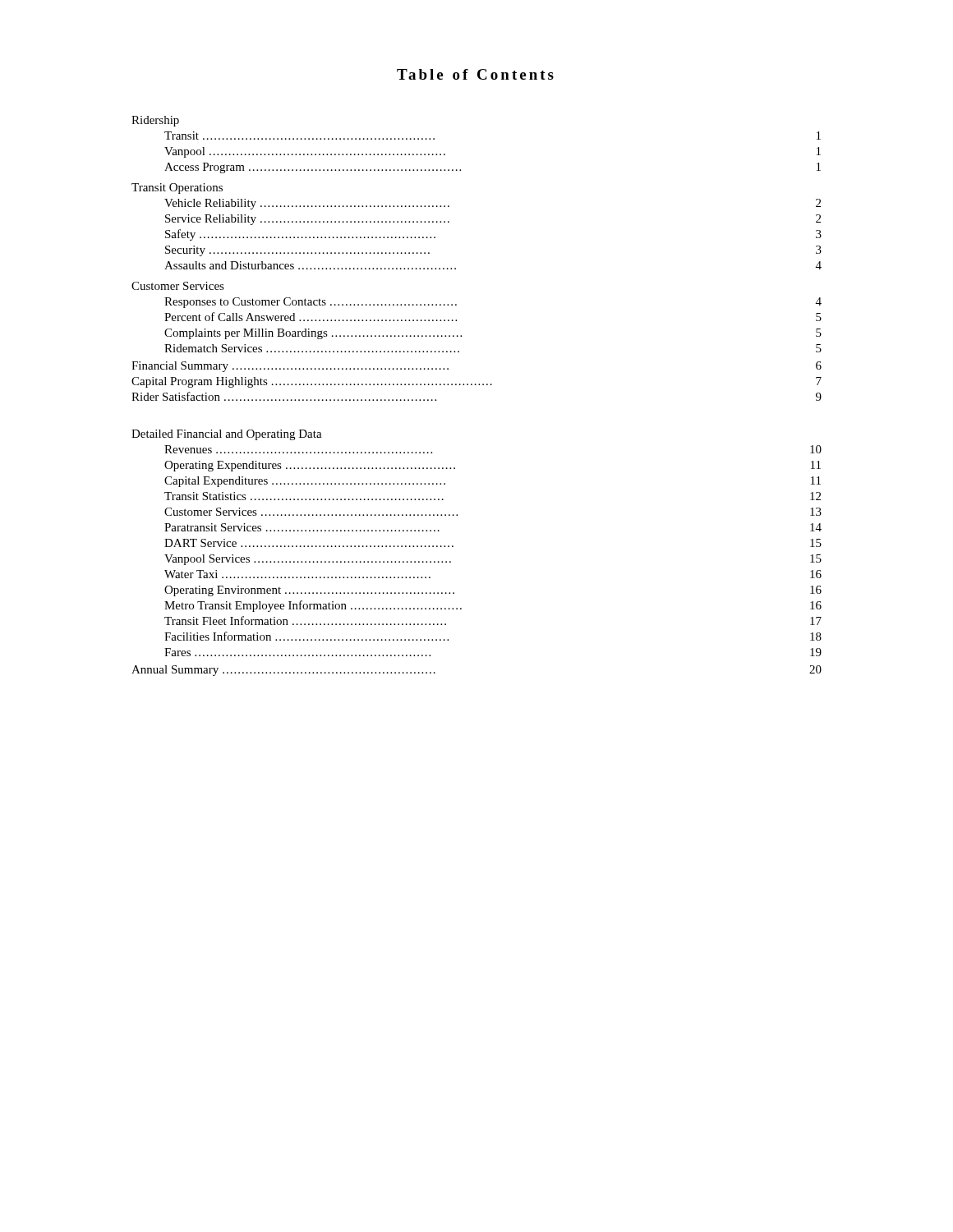Click on the region starting "Assaults and Disturbances"
This screenshot has height=1232, width=953.
(x=224, y=264)
